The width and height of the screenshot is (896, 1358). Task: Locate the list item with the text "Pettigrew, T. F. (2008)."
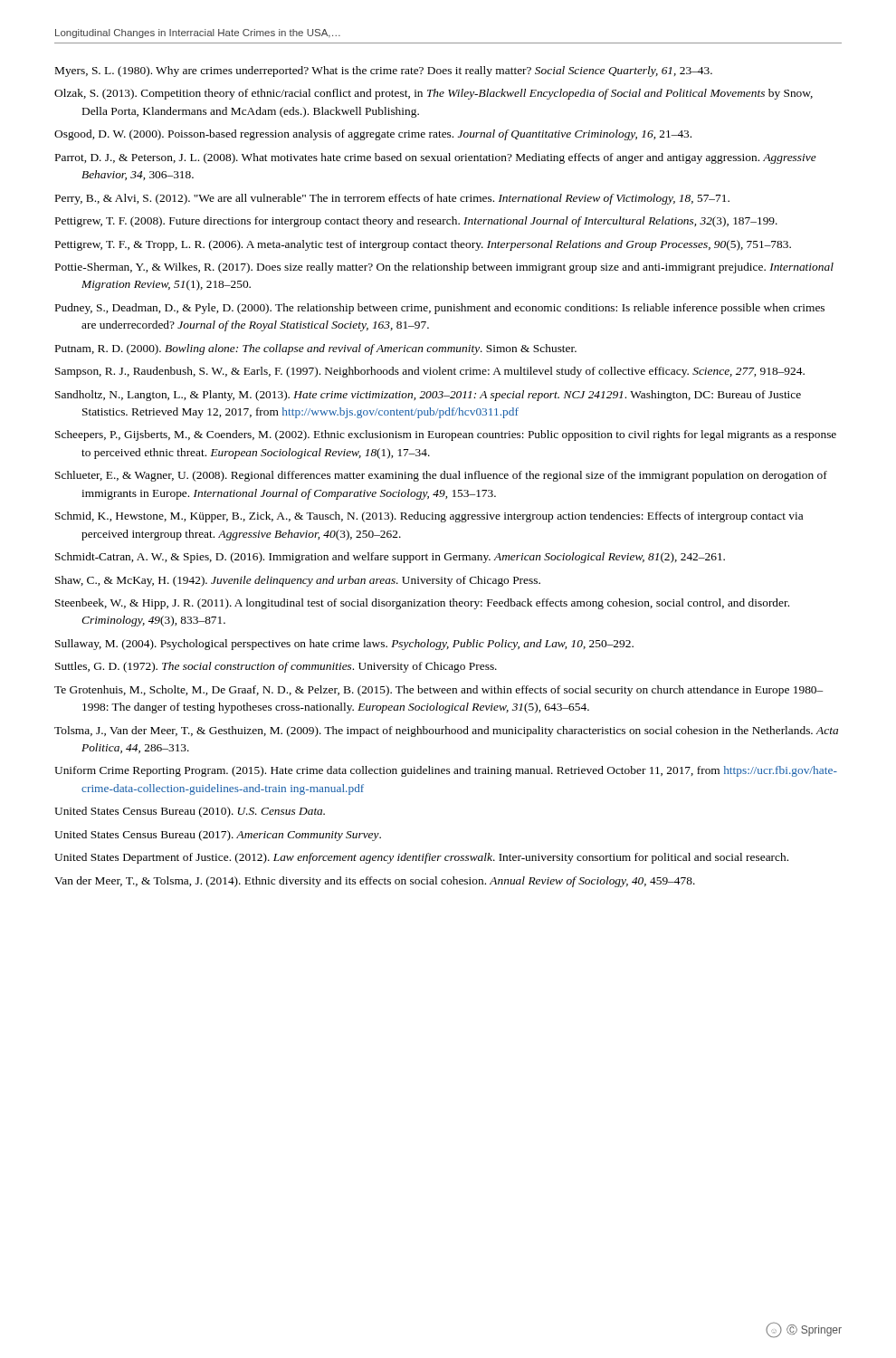point(416,221)
